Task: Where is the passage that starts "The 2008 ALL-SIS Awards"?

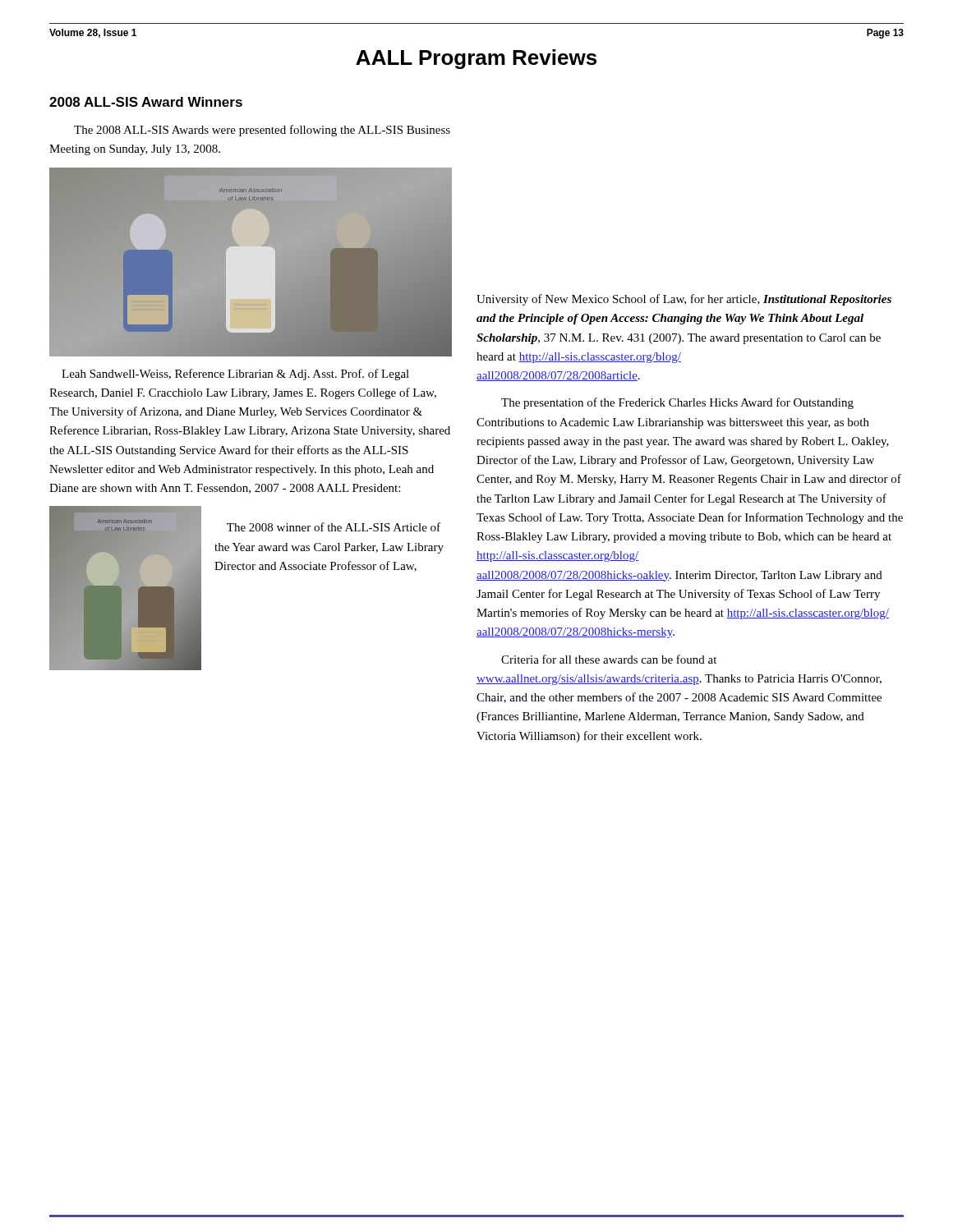Action: [x=251, y=140]
